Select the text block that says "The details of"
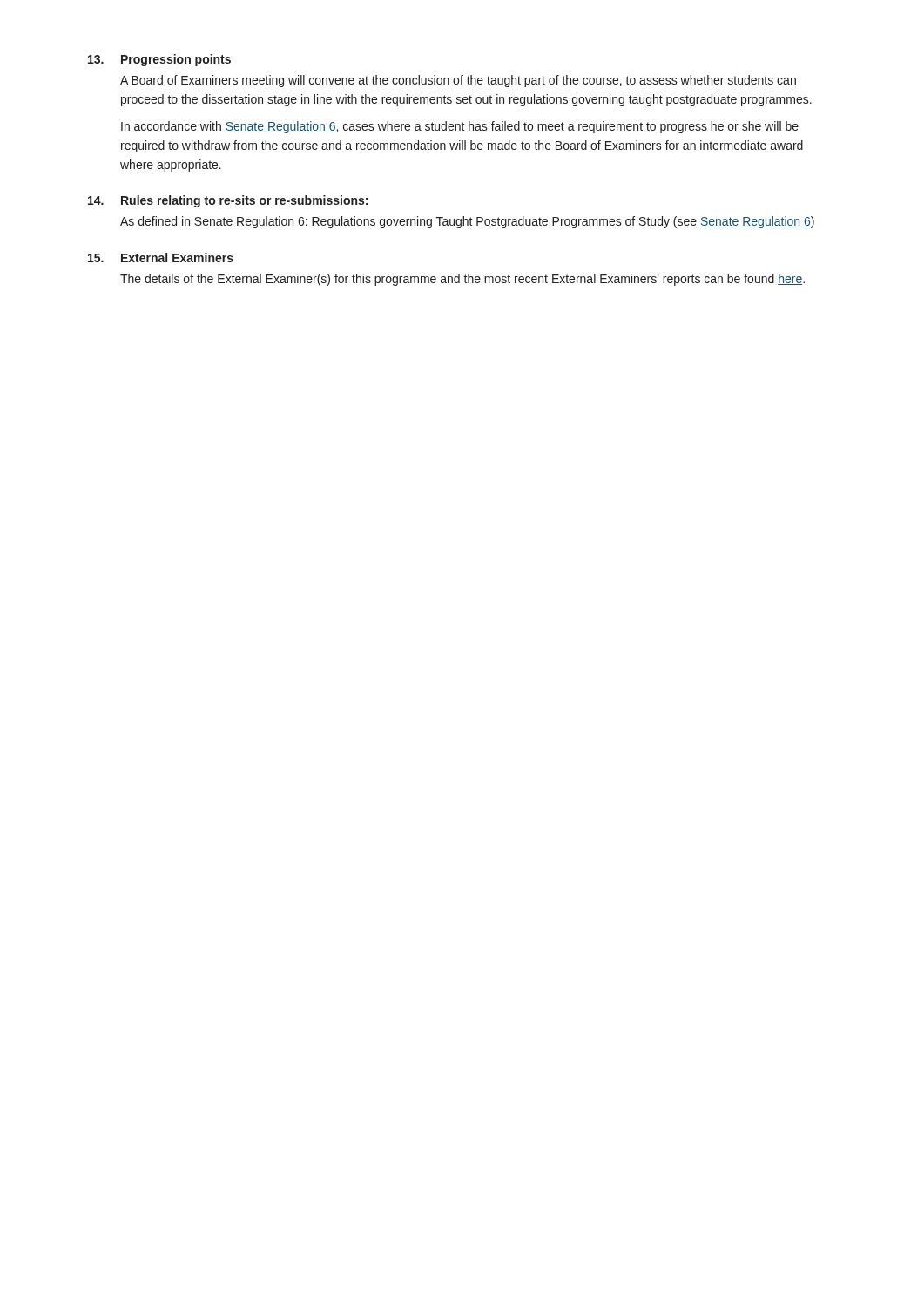Viewport: 924px width, 1307px height. 479,280
